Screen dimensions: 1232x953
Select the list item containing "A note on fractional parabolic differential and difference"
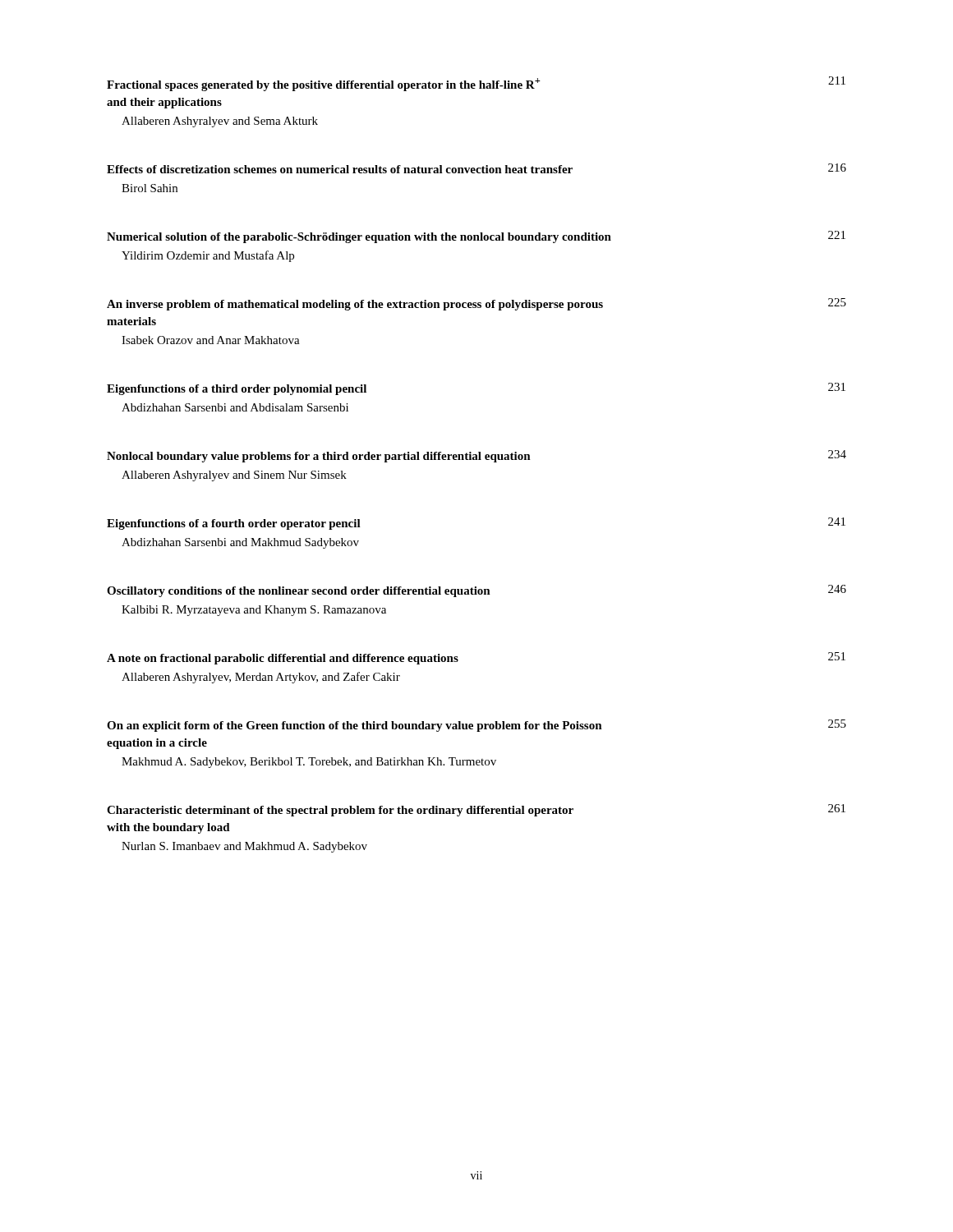[297, 658]
